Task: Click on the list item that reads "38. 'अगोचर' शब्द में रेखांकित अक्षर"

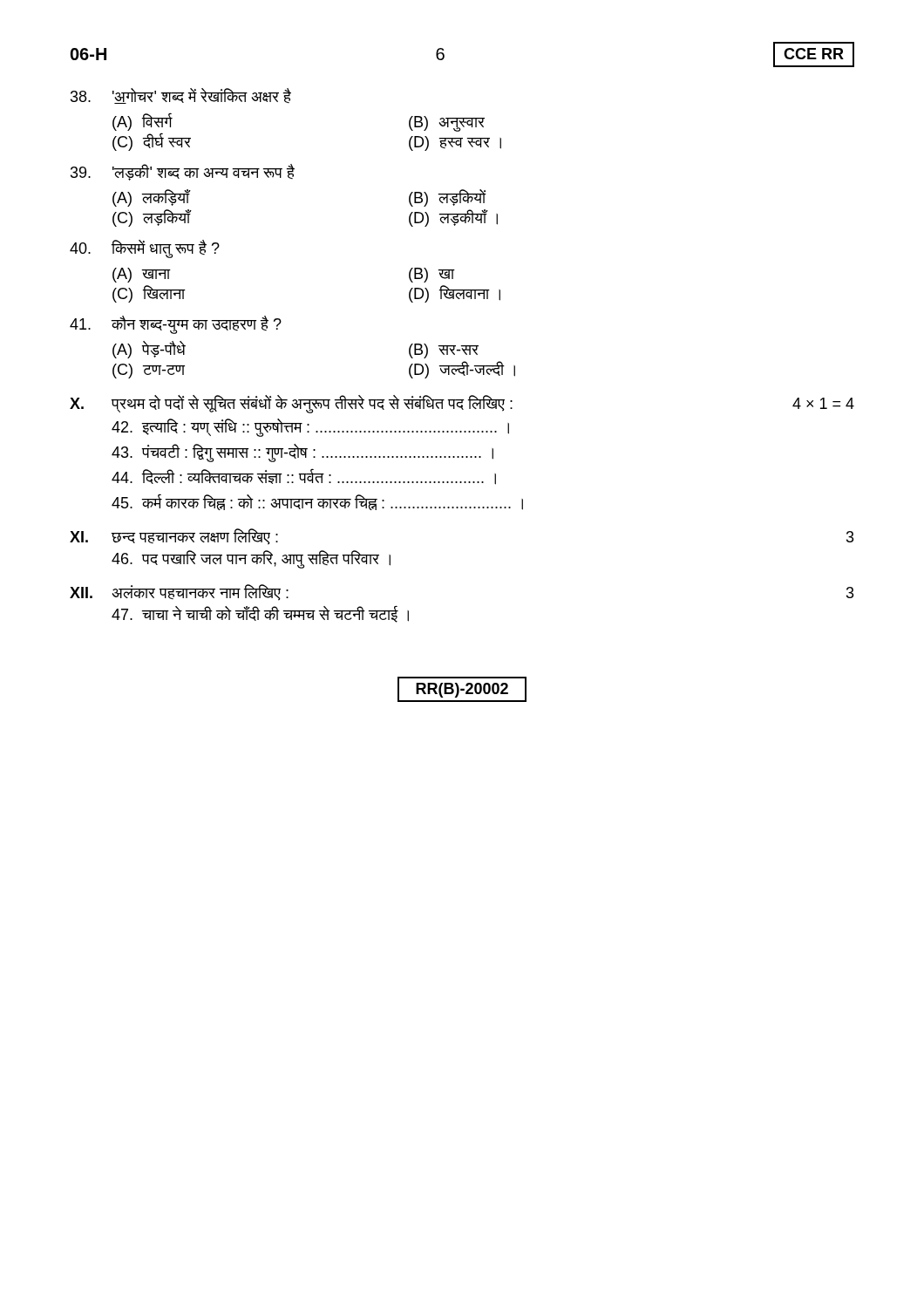Action: point(462,120)
